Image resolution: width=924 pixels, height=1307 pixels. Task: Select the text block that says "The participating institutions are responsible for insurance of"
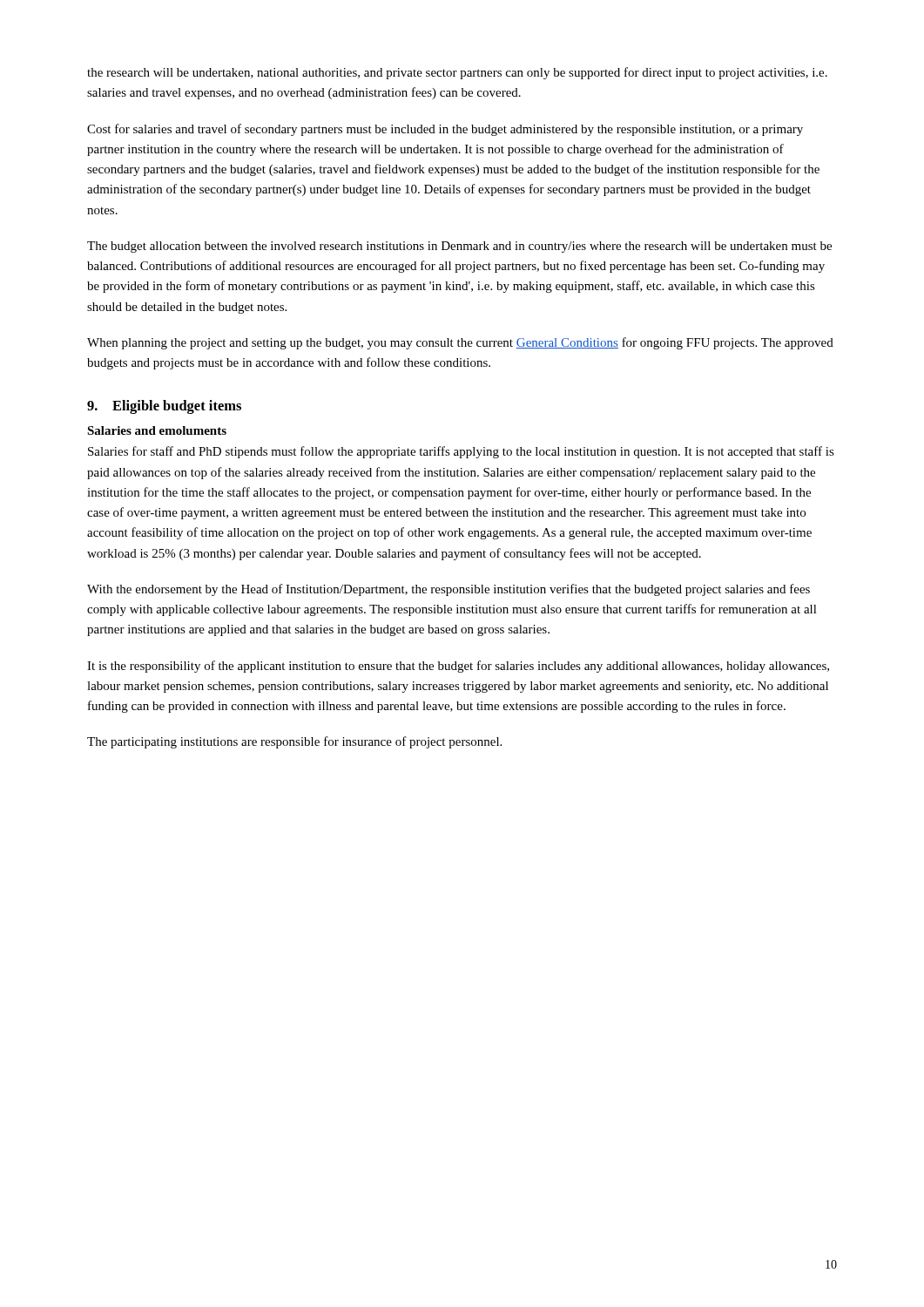click(x=295, y=742)
